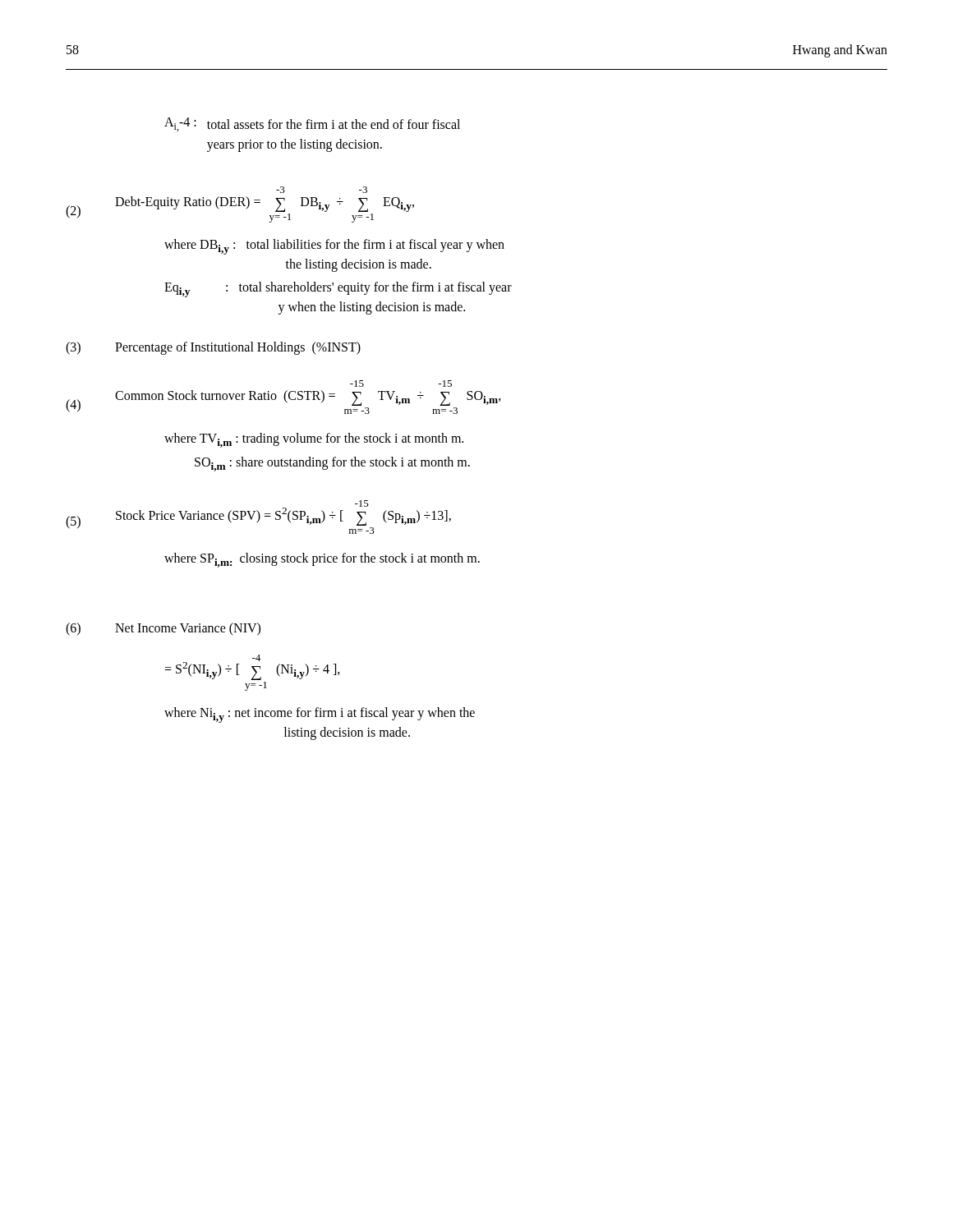Click where it says "(3) Percentage of Institutional Holdings (%INST)"
The height and width of the screenshot is (1232, 953).
pos(213,347)
